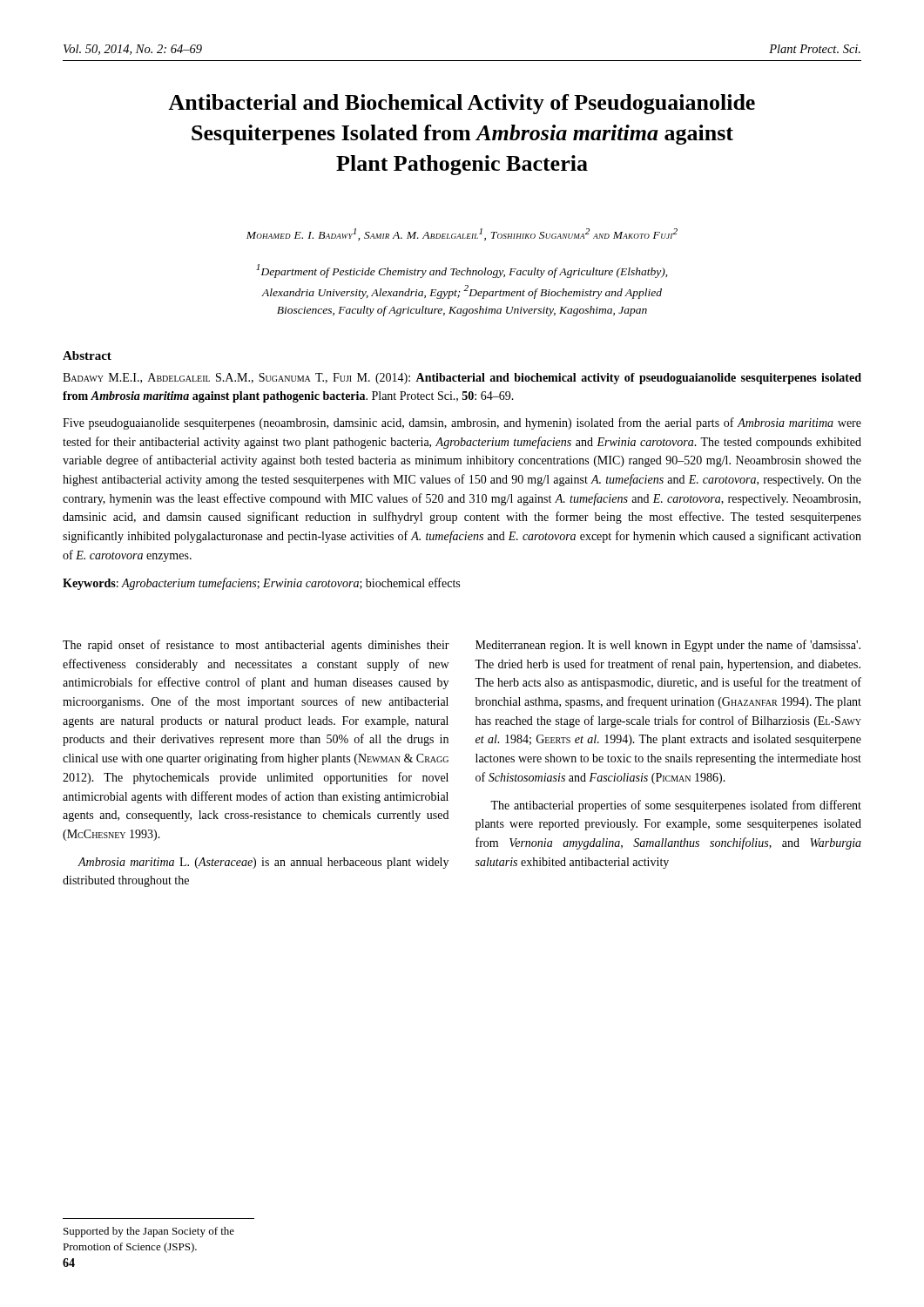
Task: Locate the text block with the text "The antibacterial properties of some sesquiterpenes isolated from"
Action: click(x=668, y=833)
